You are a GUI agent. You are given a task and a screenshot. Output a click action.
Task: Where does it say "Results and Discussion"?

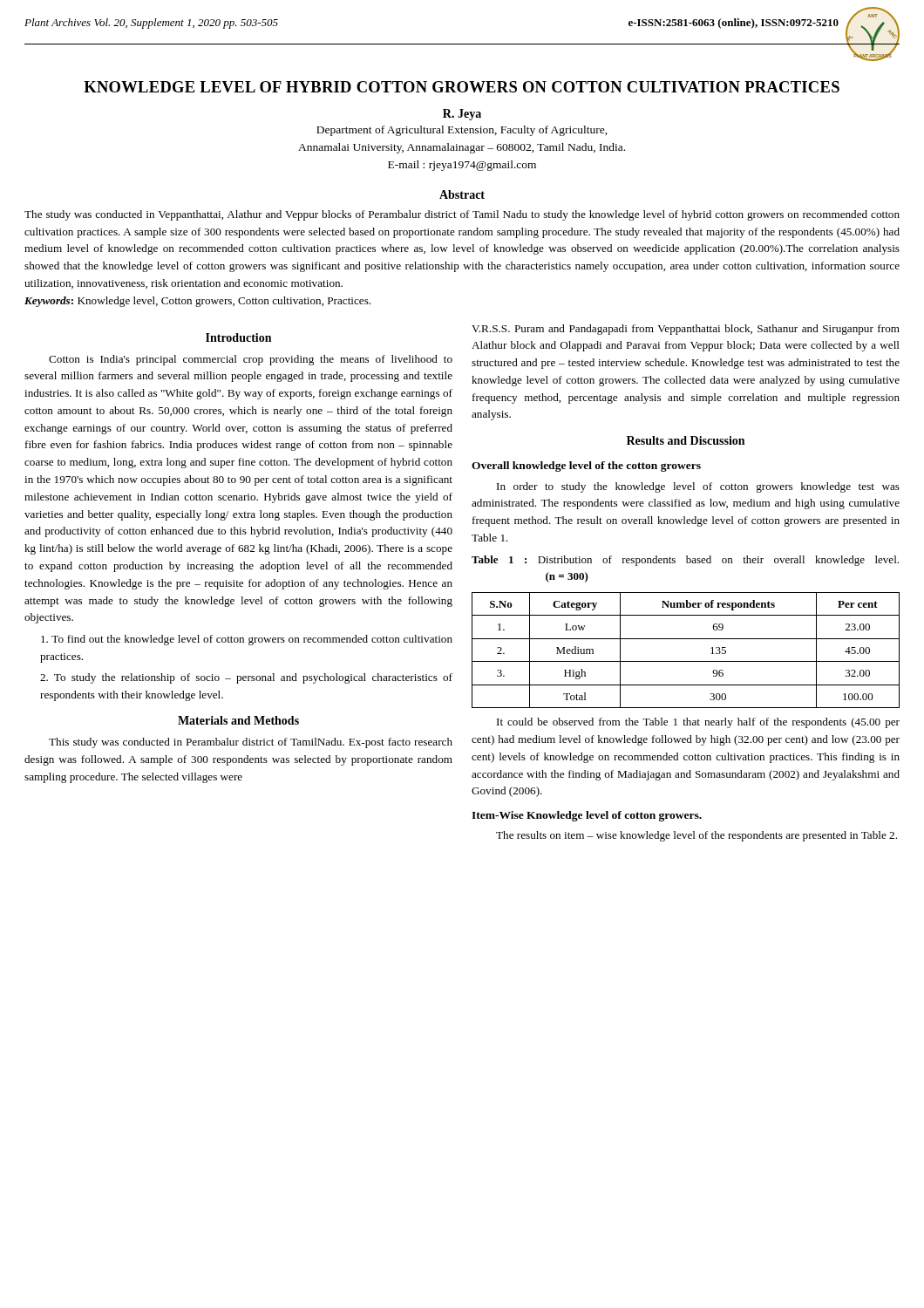point(686,441)
